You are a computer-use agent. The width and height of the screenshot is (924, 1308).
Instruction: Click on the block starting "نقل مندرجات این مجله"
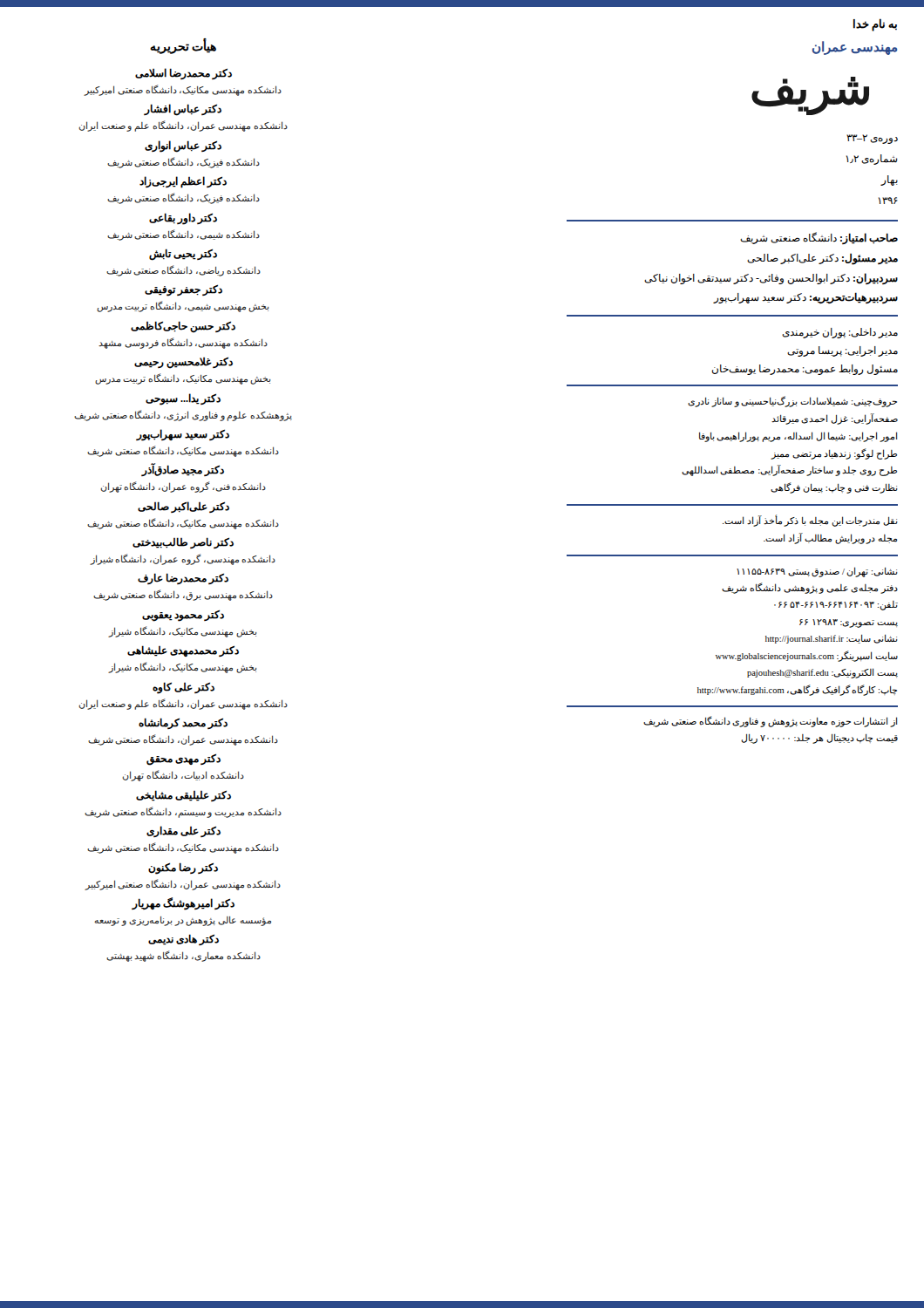810,529
